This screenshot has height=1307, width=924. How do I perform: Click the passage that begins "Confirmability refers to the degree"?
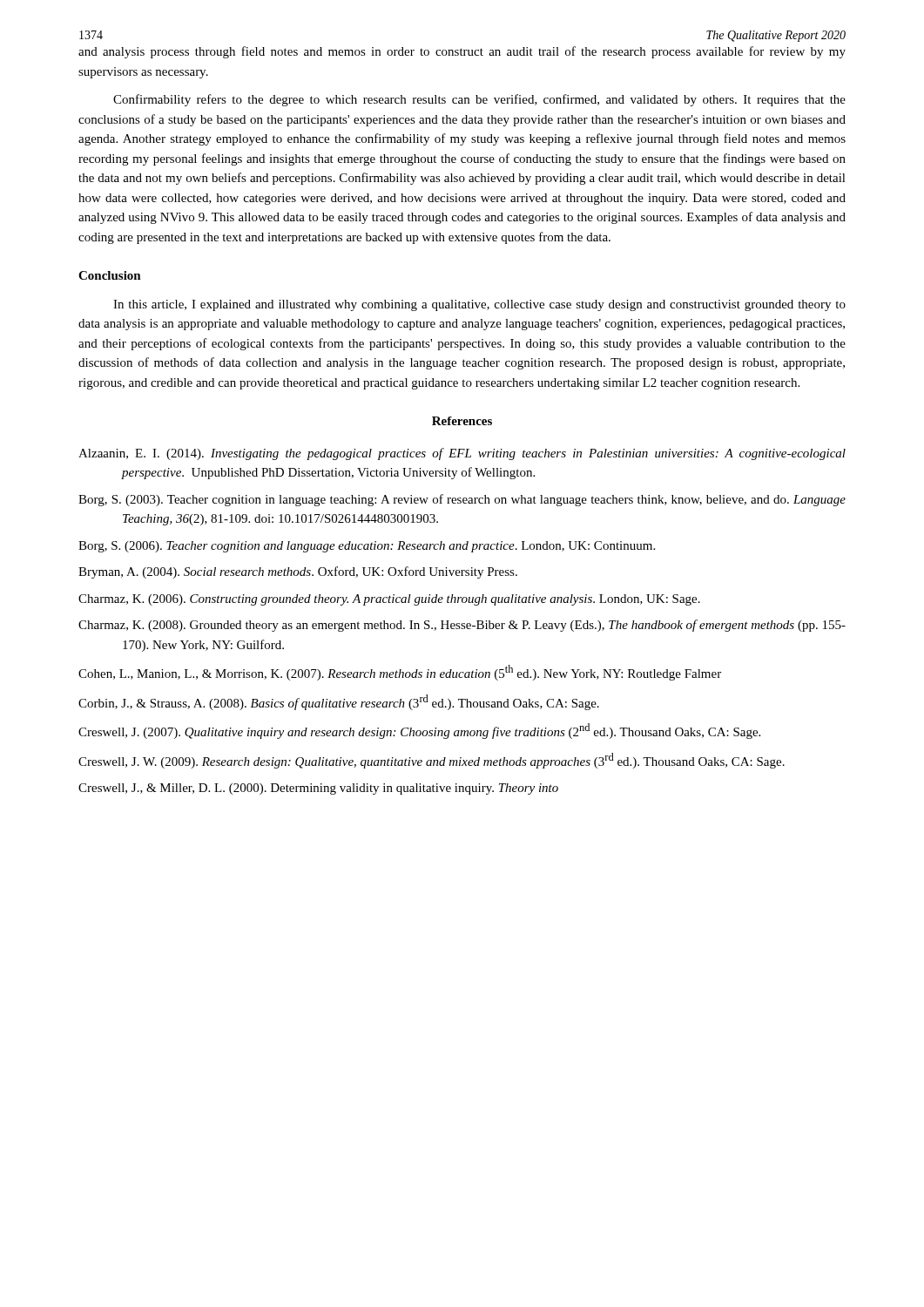point(462,168)
